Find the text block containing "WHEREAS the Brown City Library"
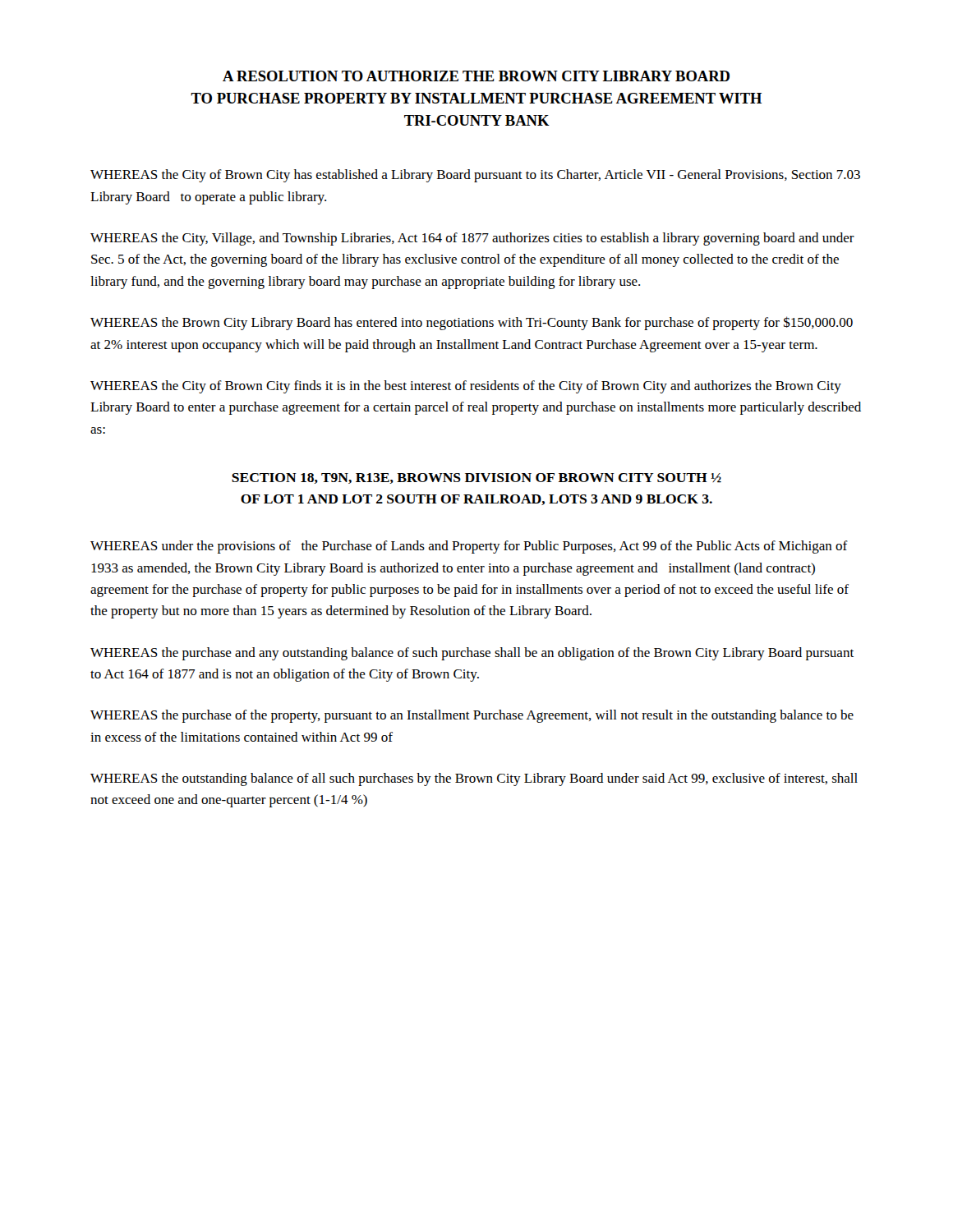Viewport: 953px width, 1232px height. (472, 333)
